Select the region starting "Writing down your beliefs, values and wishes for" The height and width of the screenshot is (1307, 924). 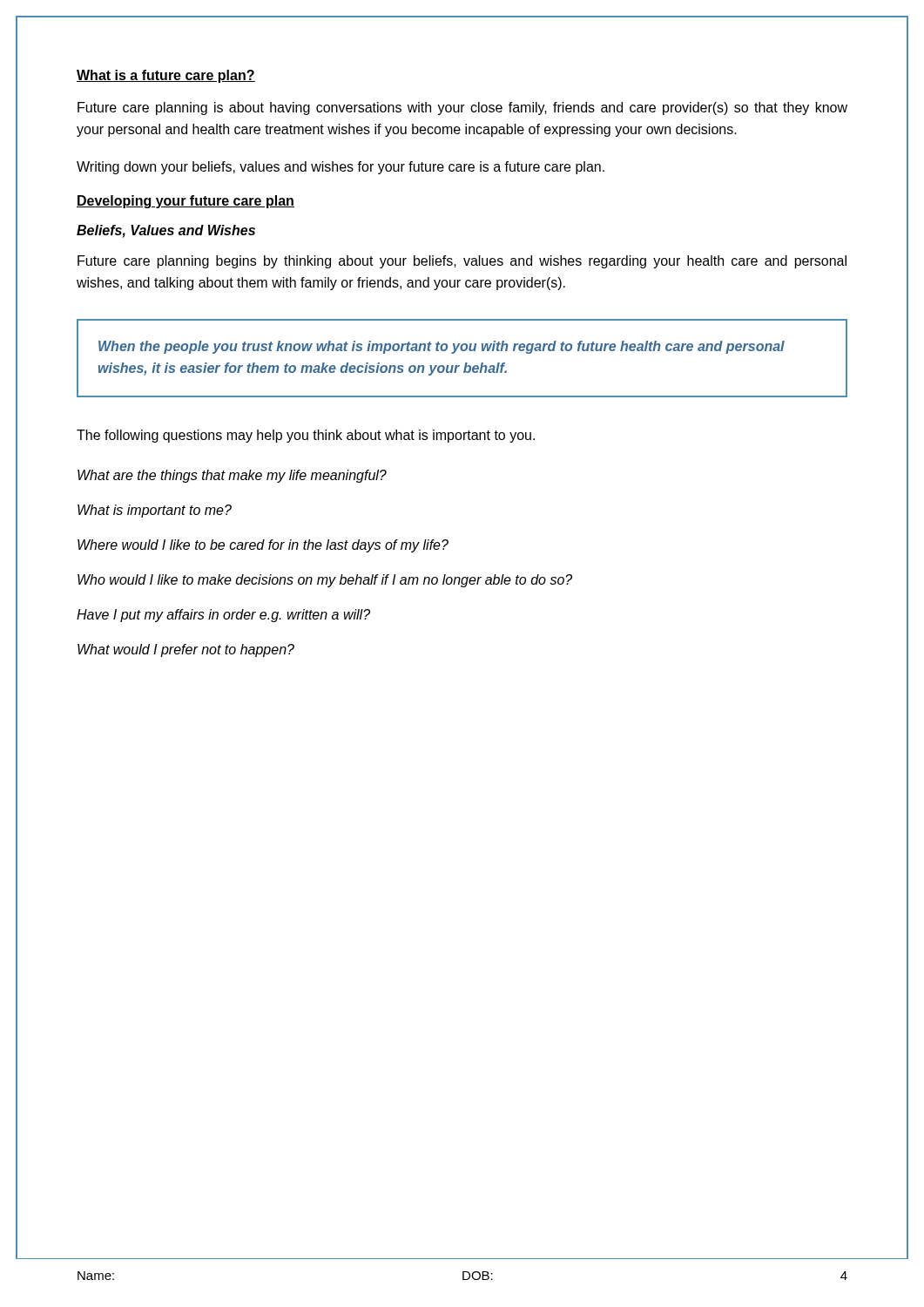click(341, 167)
